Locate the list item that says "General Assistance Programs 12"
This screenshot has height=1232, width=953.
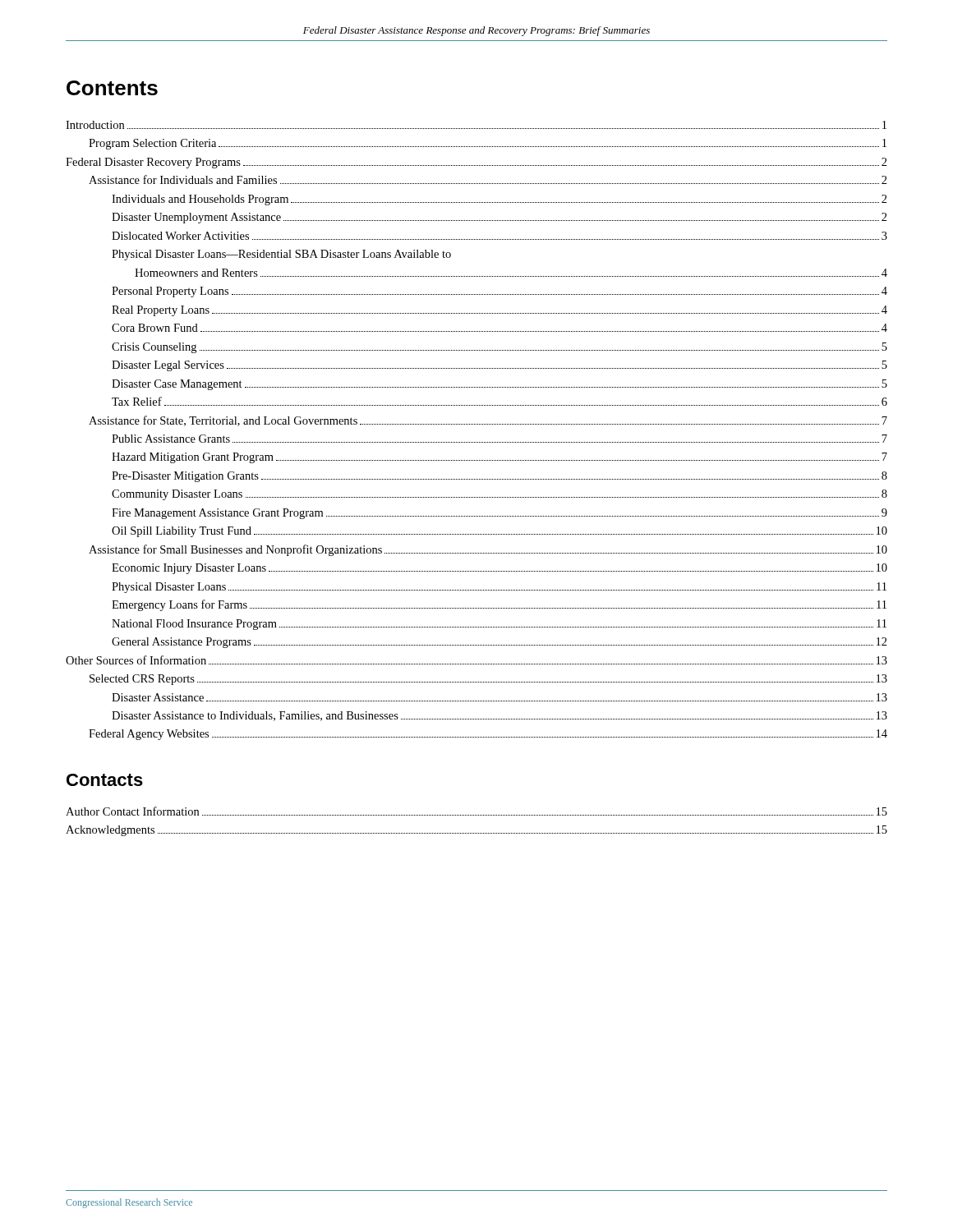499,642
